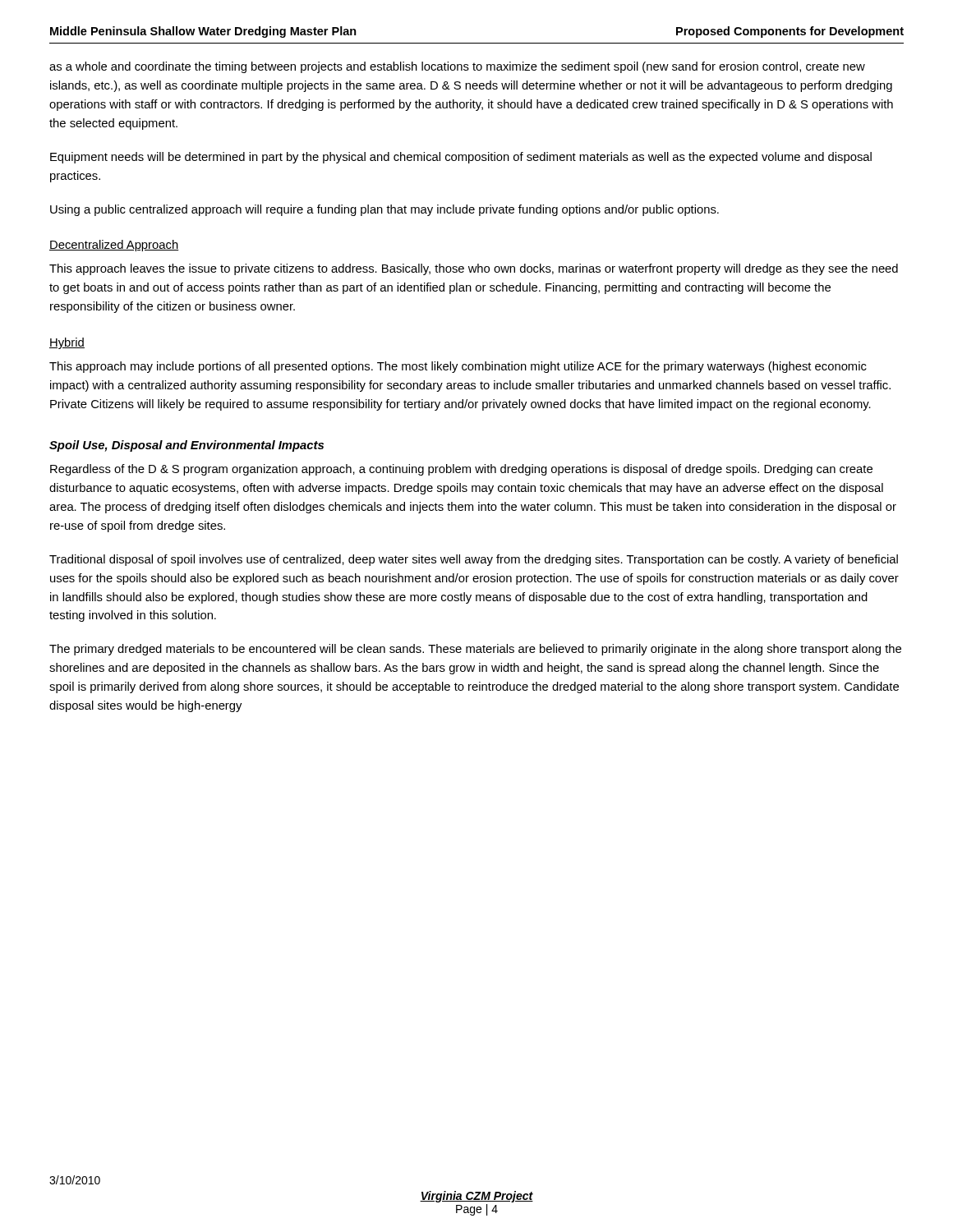Find the passage starting "Using a public centralized approach will"
The image size is (953, 1232).
pyautogui.click(x=384, y=209)
